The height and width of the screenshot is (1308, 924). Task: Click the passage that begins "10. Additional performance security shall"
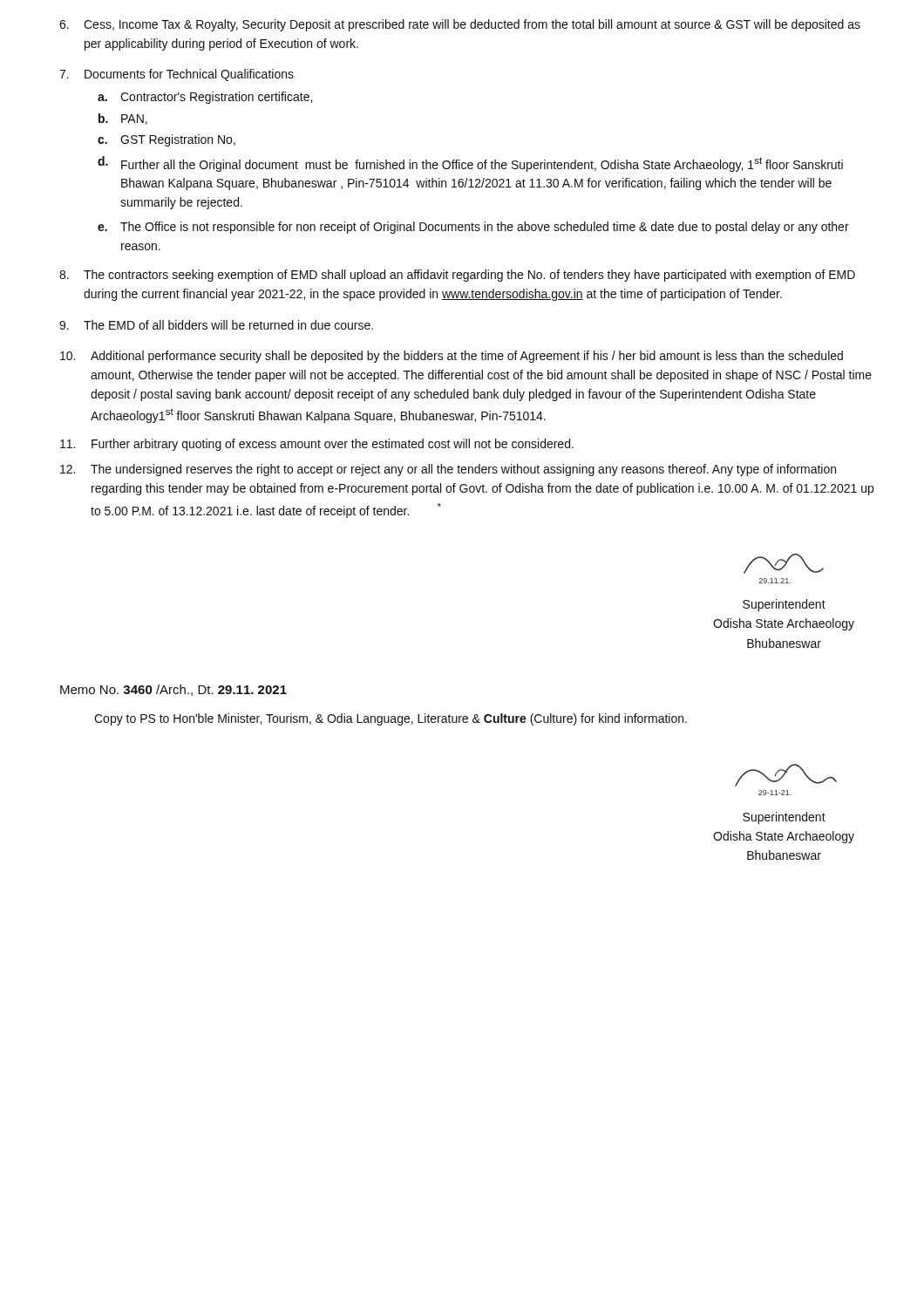coord(470,387)
